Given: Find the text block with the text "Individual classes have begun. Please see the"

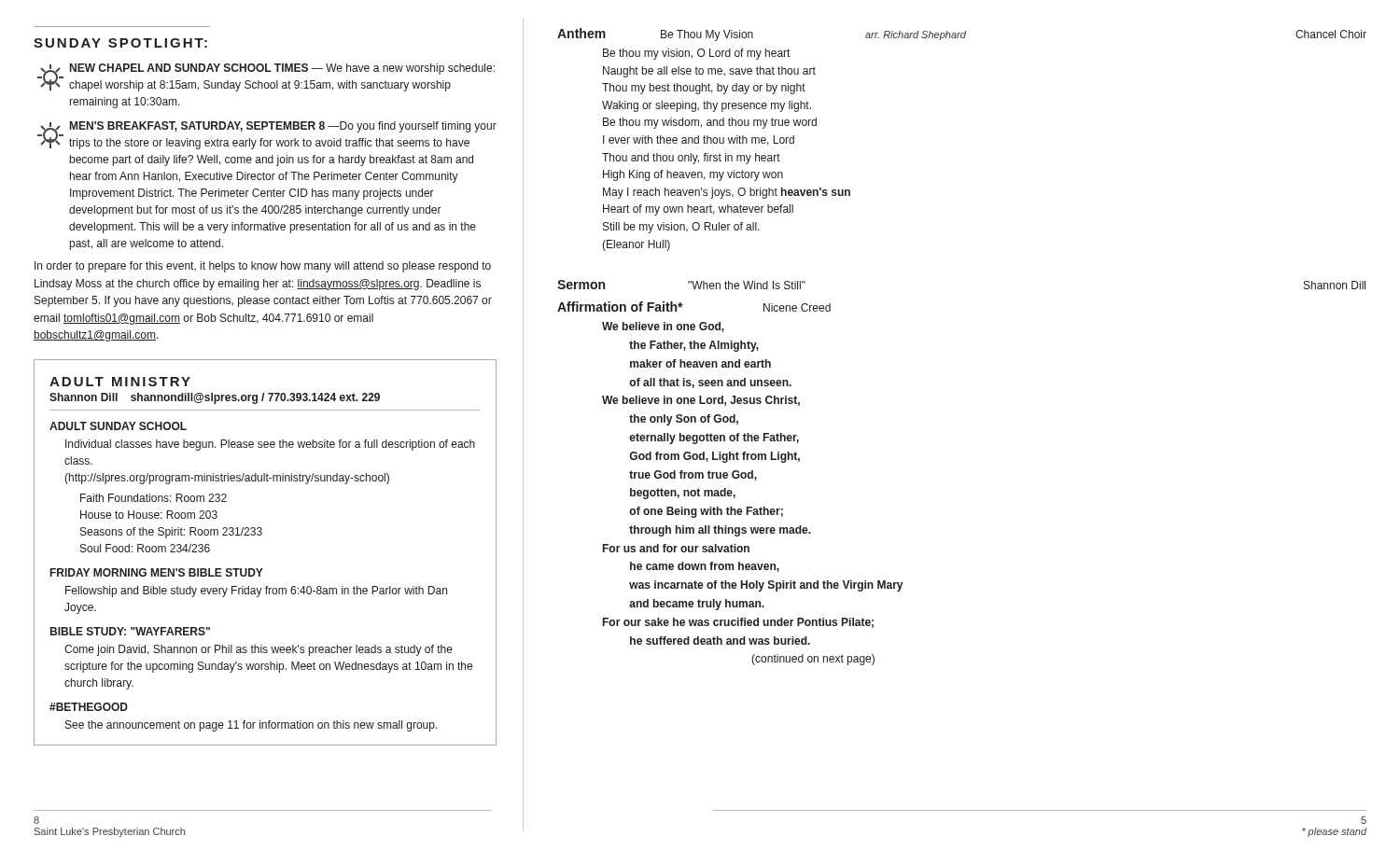Looking at the screenshot, I should coord(270,445).
